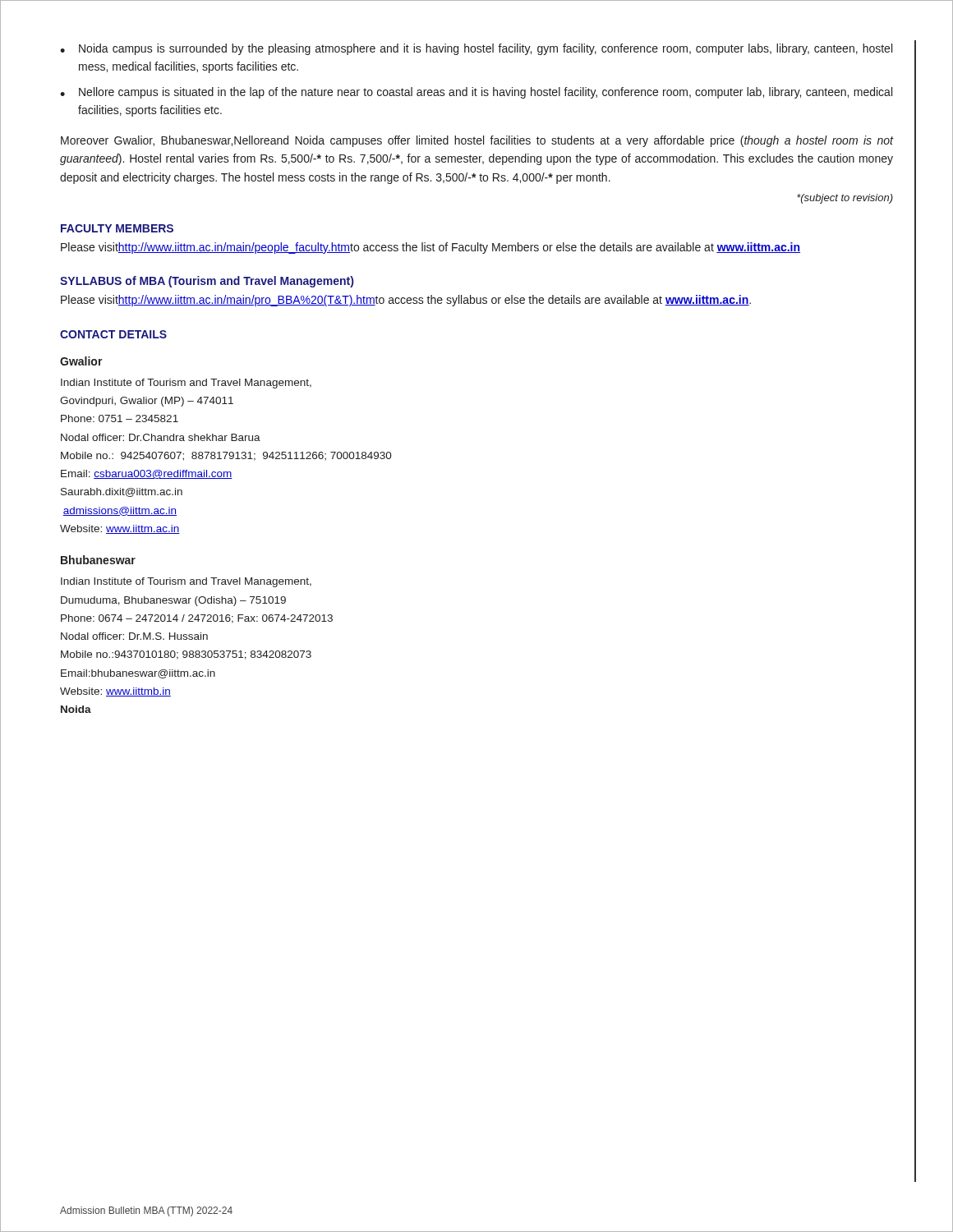Click on the text block that says "Gwalior Indian Institute of Tourism"

(81, 361)
